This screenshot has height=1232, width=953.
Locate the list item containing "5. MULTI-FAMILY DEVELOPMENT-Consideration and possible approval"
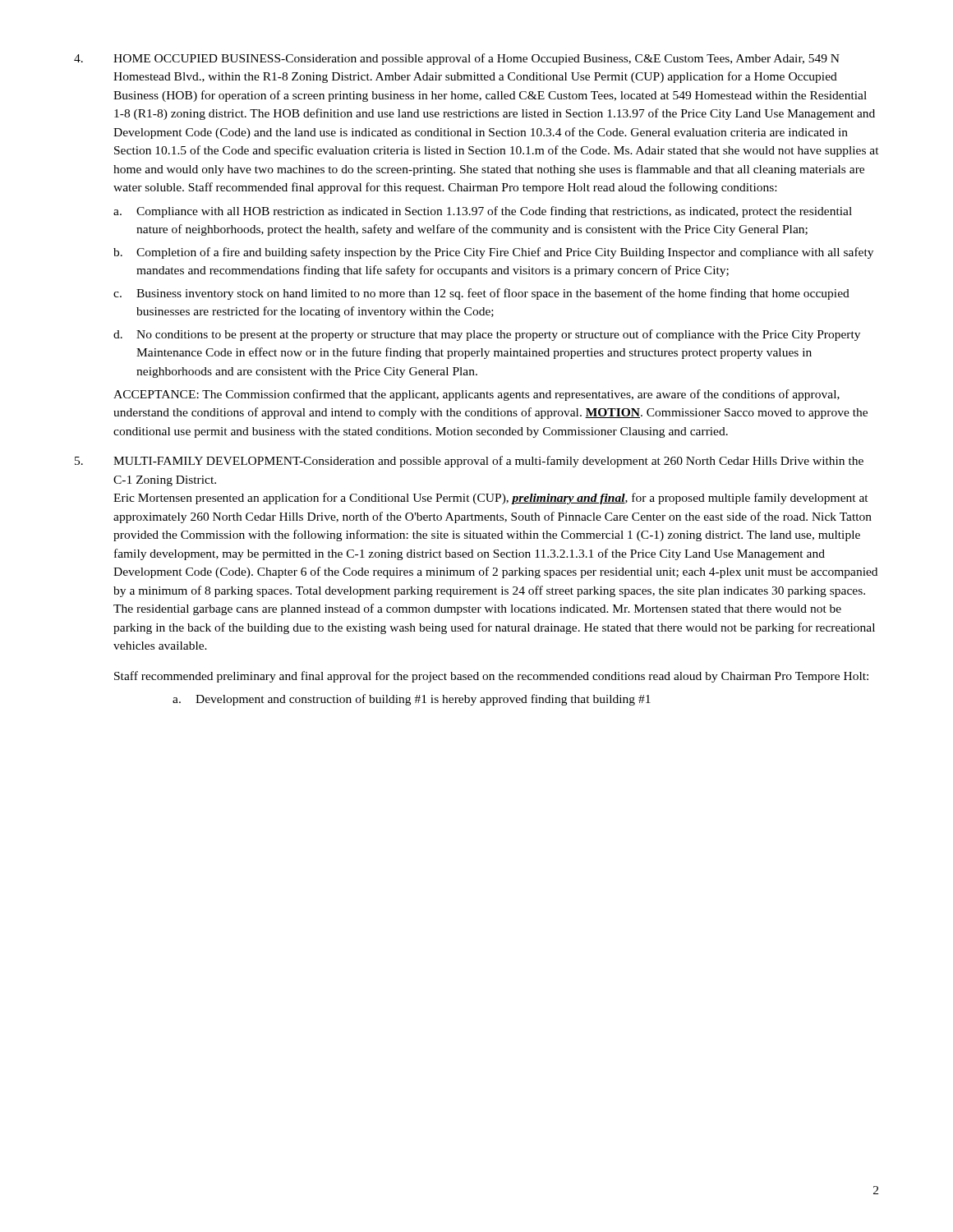pyautogui.click(x=476, y=554)
